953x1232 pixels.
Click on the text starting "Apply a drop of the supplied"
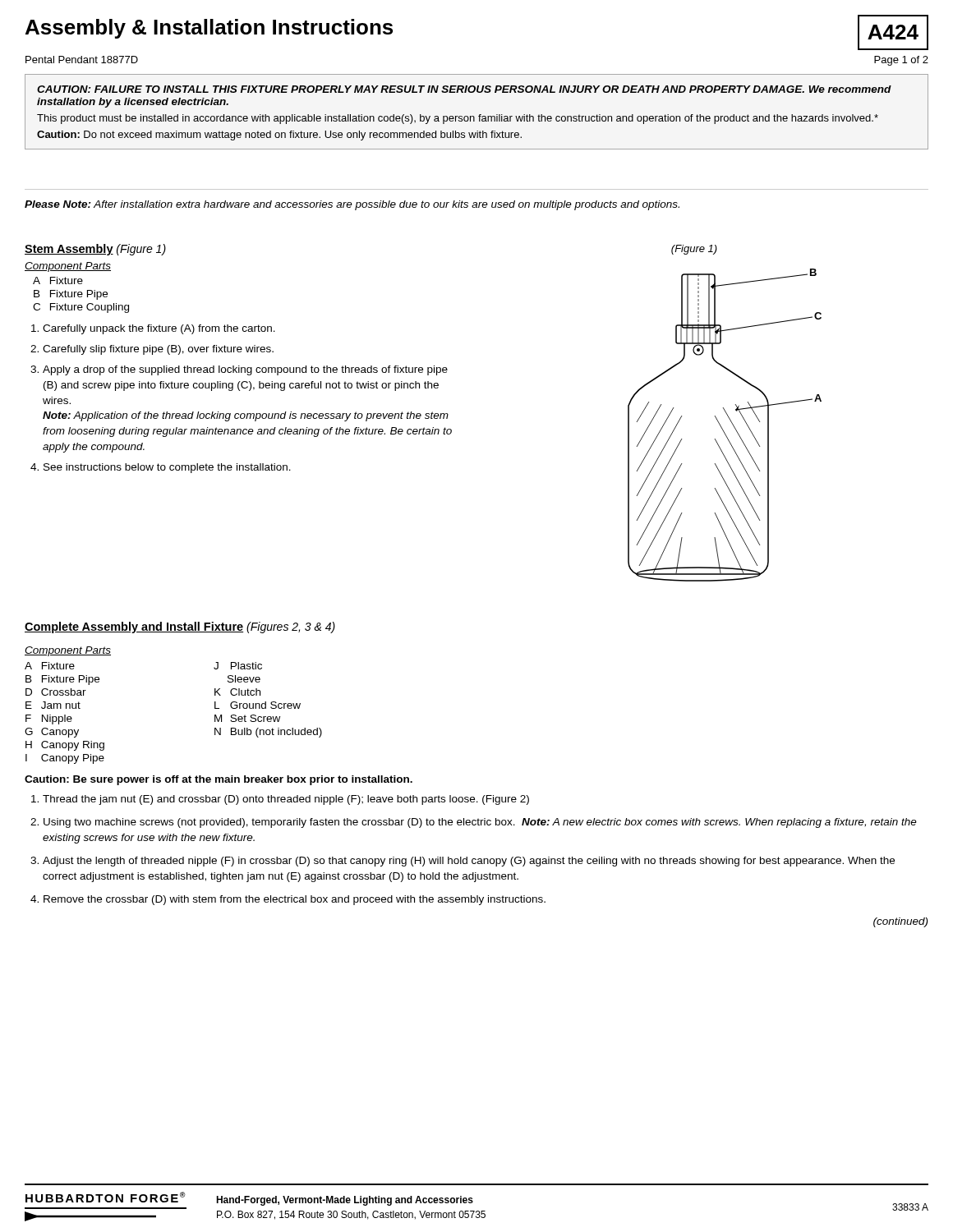coord(247,408)
